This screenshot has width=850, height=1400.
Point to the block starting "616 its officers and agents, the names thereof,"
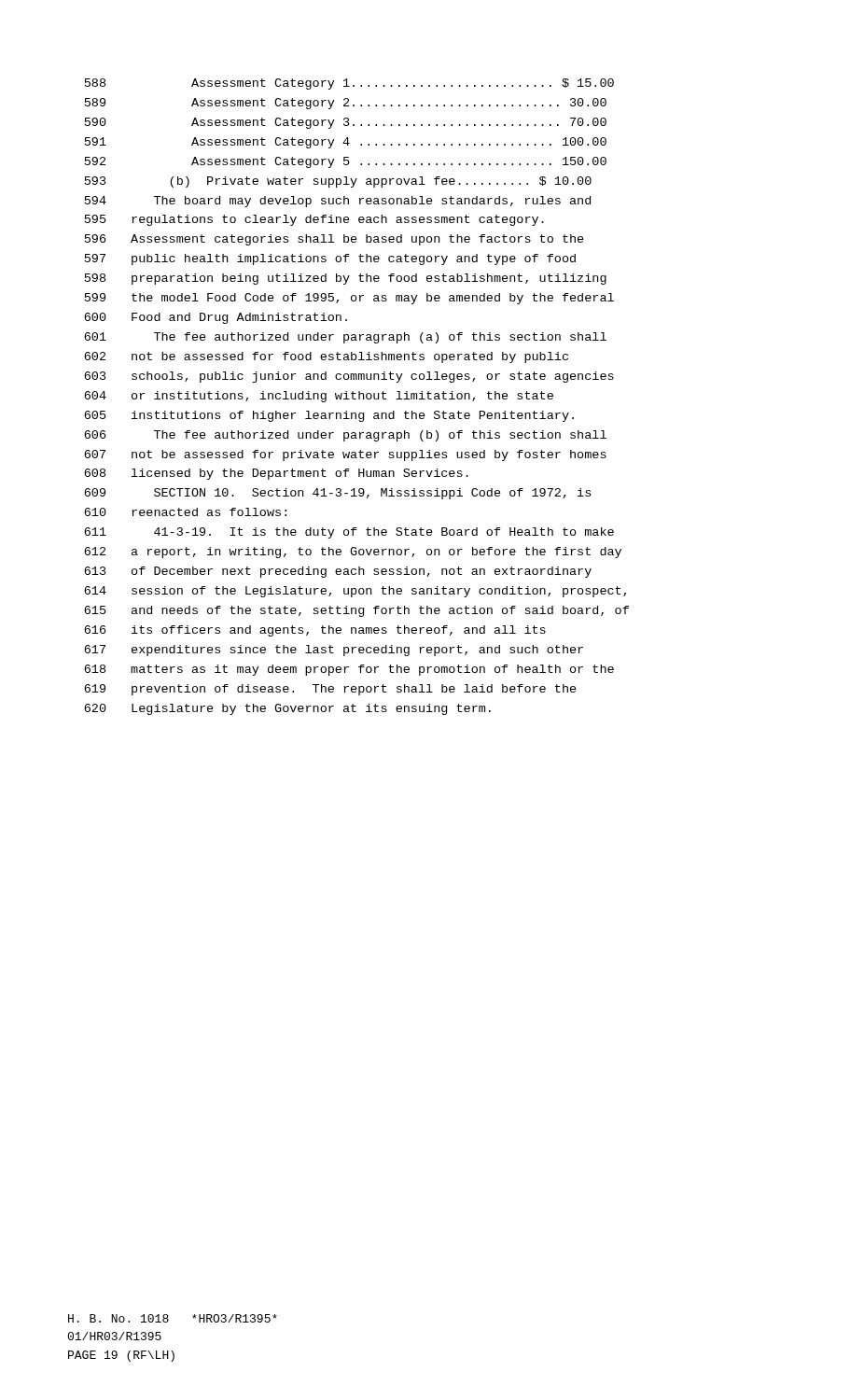click(425, 631)
